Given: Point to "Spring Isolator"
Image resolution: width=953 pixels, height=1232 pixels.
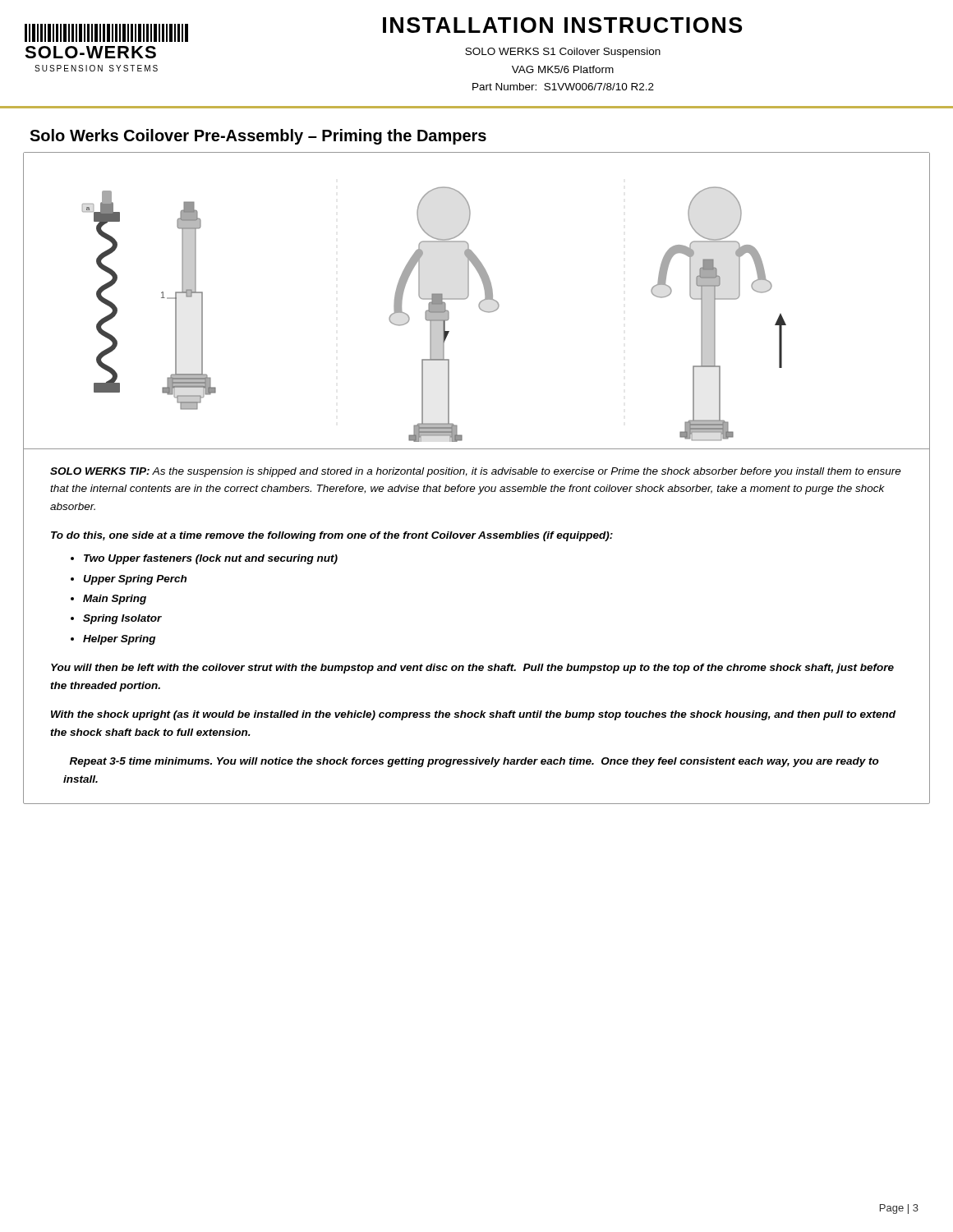Looking at the screenshot, I should [122, 618].
